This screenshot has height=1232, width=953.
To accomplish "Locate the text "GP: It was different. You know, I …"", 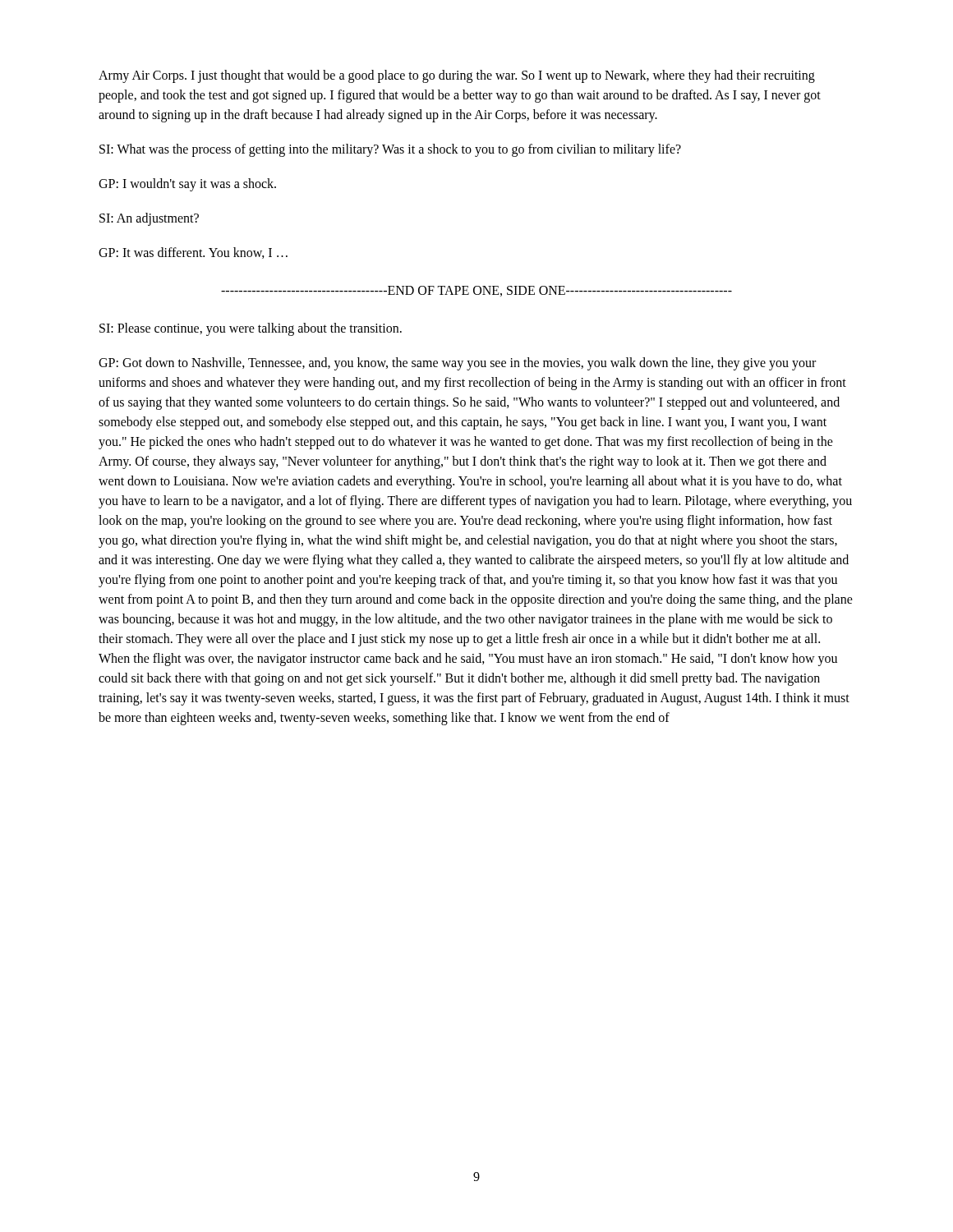I will [x=194, y=253].
